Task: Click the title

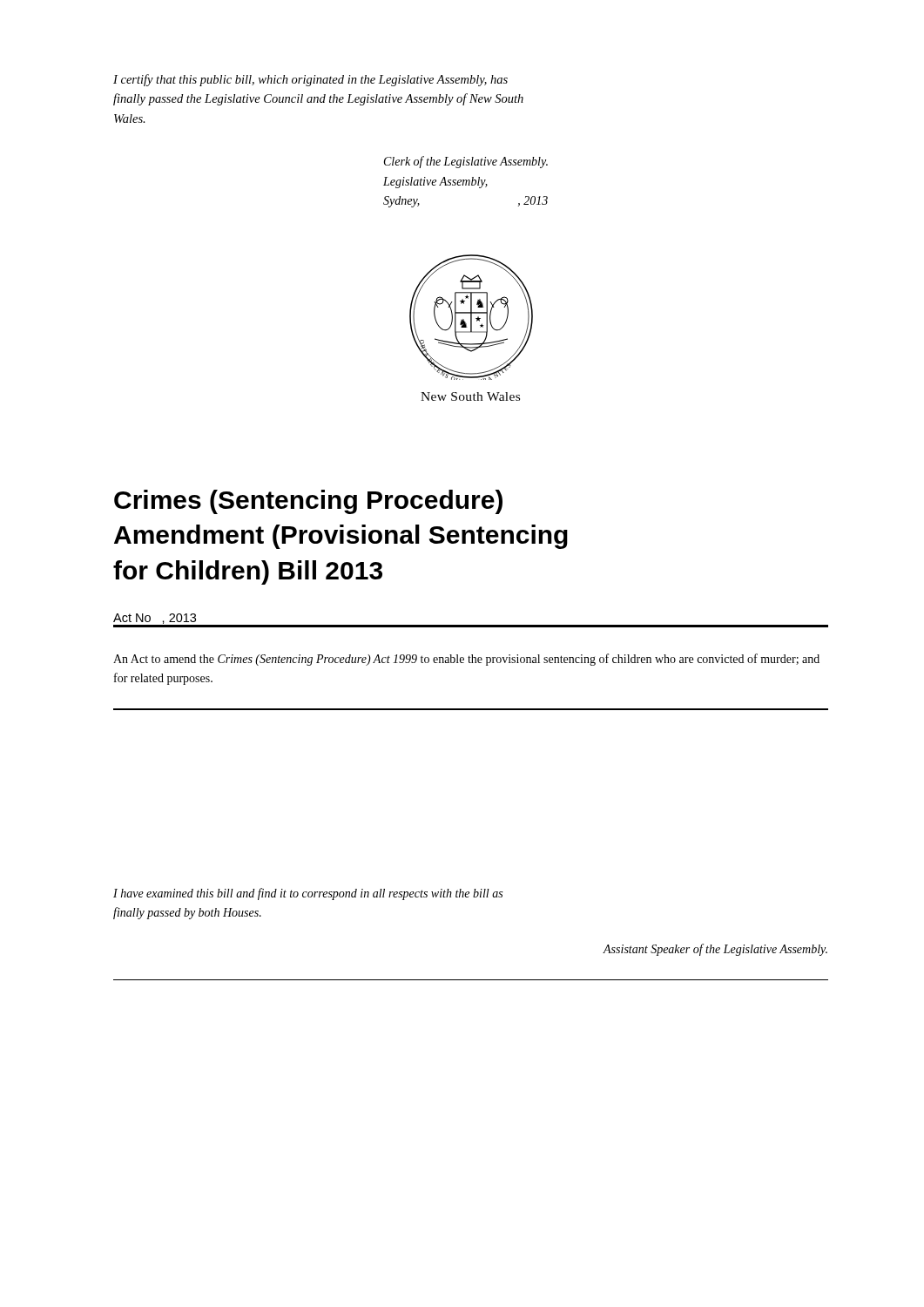Action: pos(341,535)
